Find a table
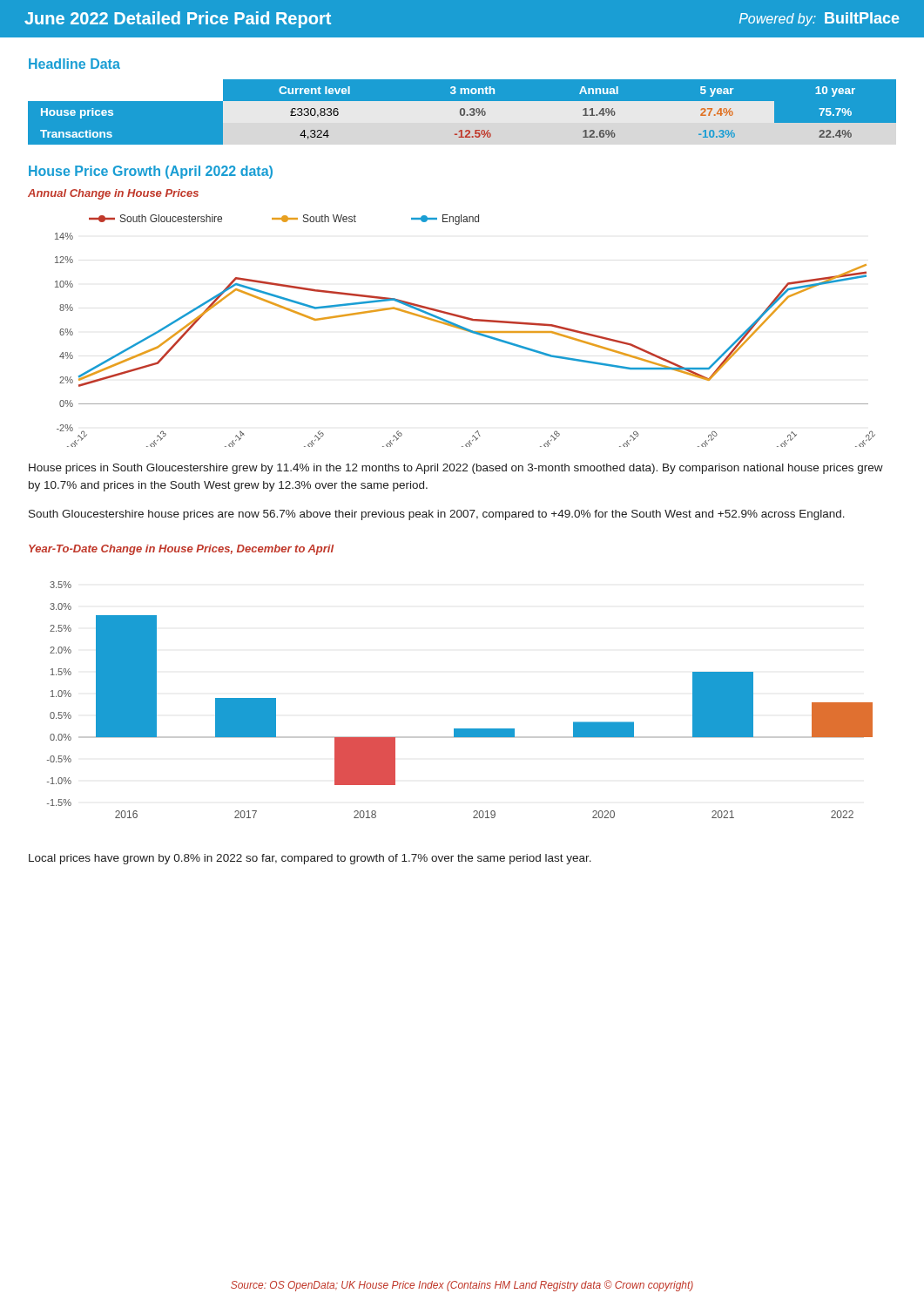The width and height of the screenshot is (924, 1307). (x=462, y=112)
